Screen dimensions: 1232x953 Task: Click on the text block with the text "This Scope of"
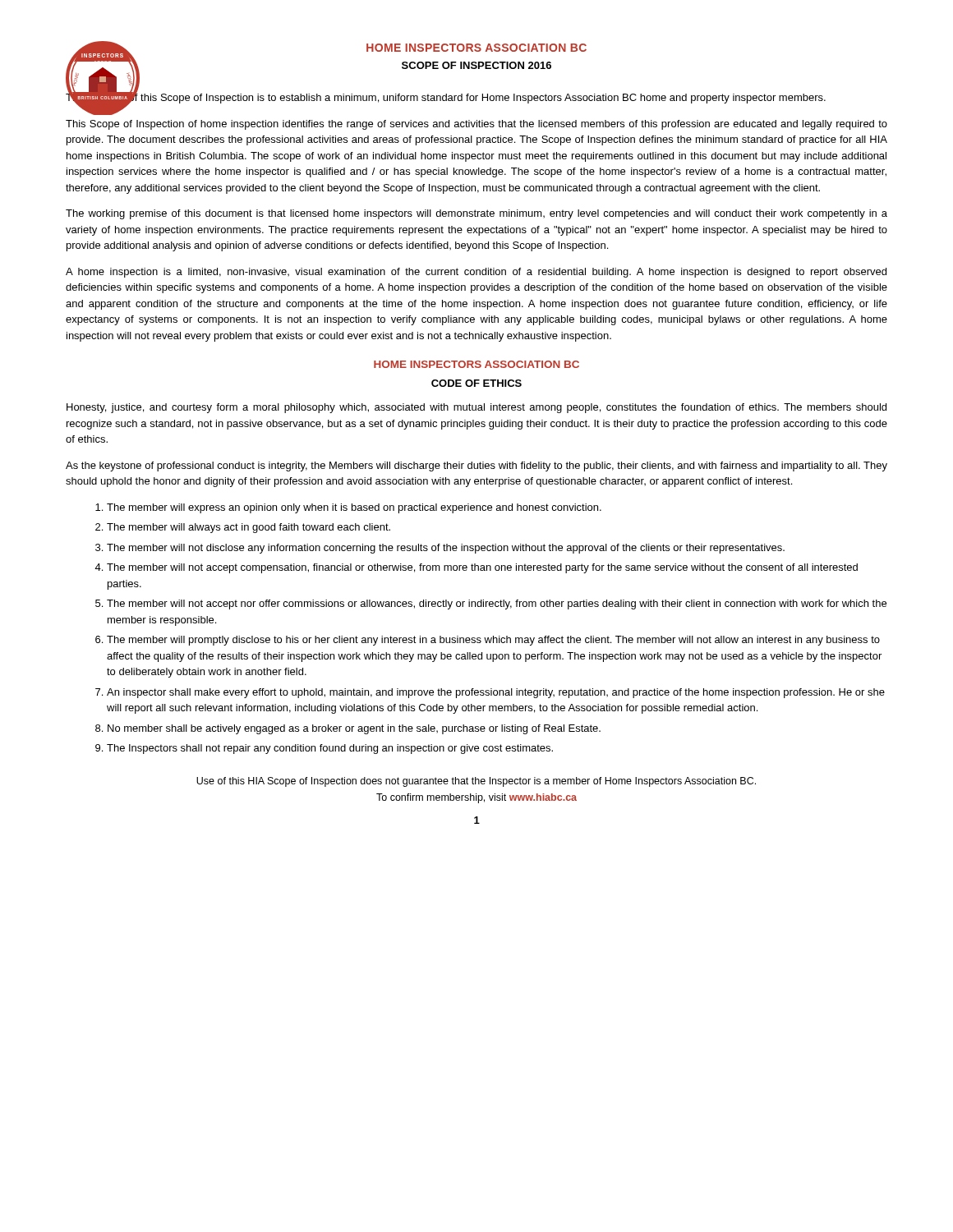coord(476,155)
